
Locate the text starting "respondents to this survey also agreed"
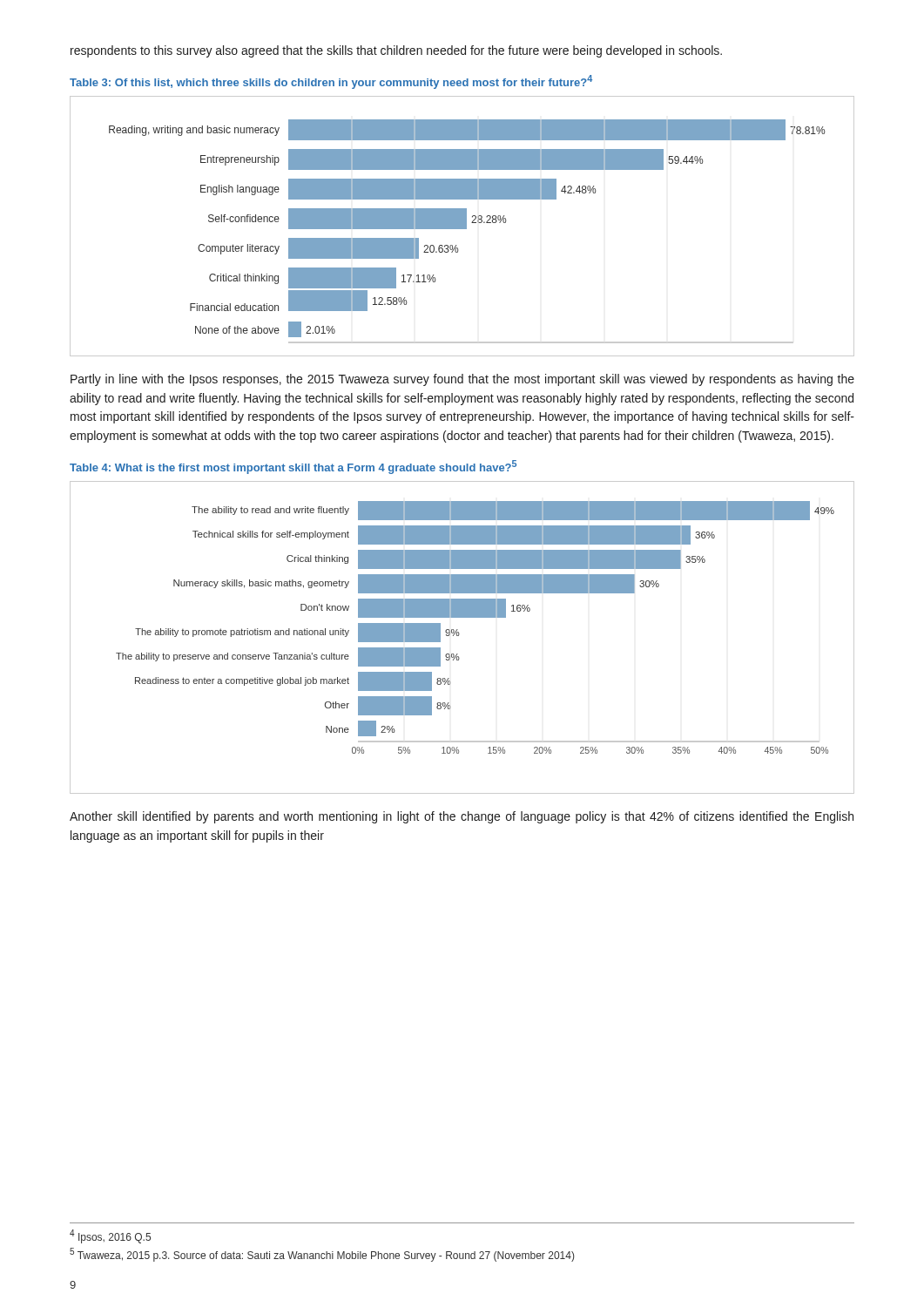pyautogui.click(x=396, y=51)
